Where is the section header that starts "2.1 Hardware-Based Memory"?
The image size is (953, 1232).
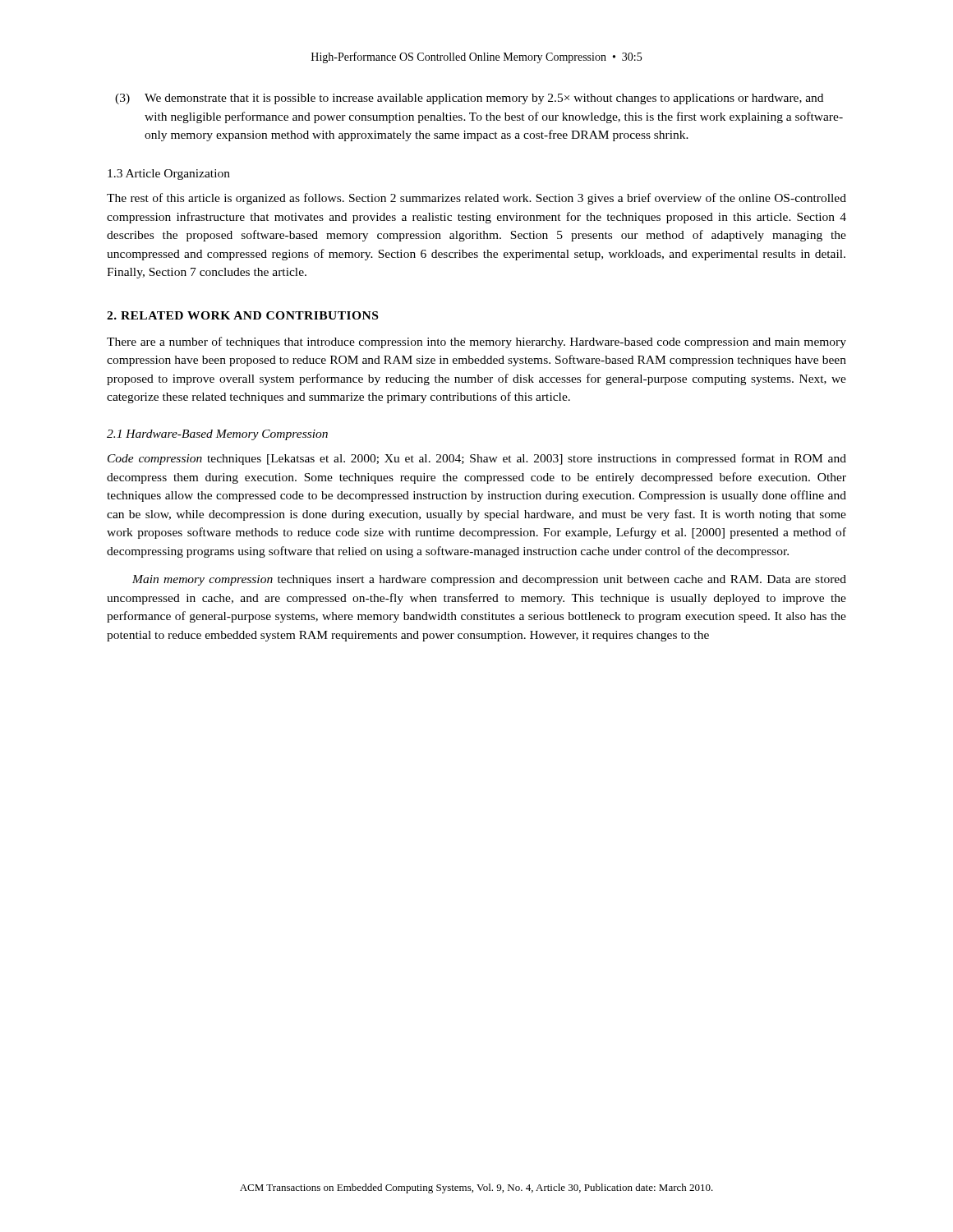pyautogui.click(x=218, y=433)
